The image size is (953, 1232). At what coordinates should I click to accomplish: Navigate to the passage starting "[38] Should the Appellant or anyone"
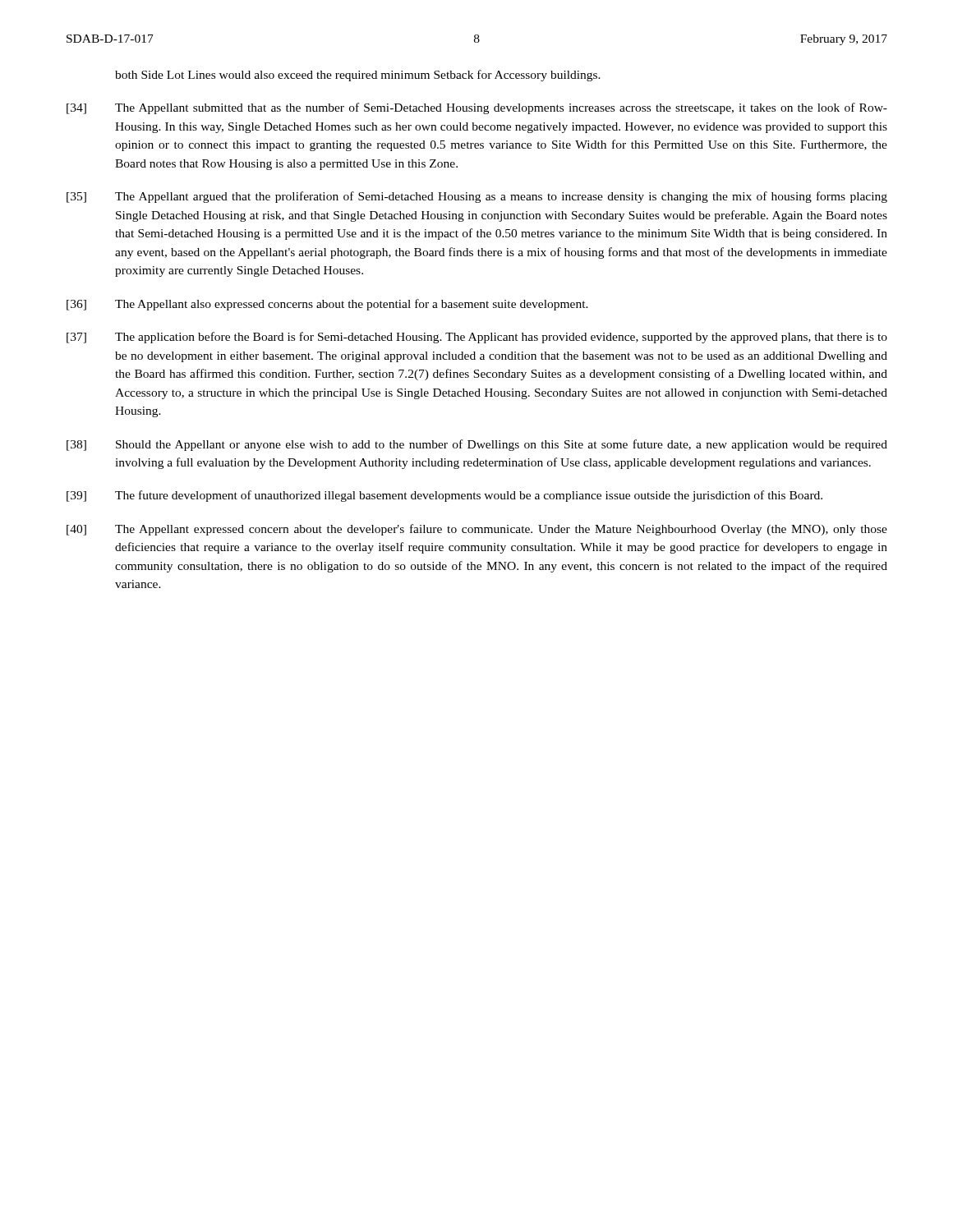click(476, 453)
